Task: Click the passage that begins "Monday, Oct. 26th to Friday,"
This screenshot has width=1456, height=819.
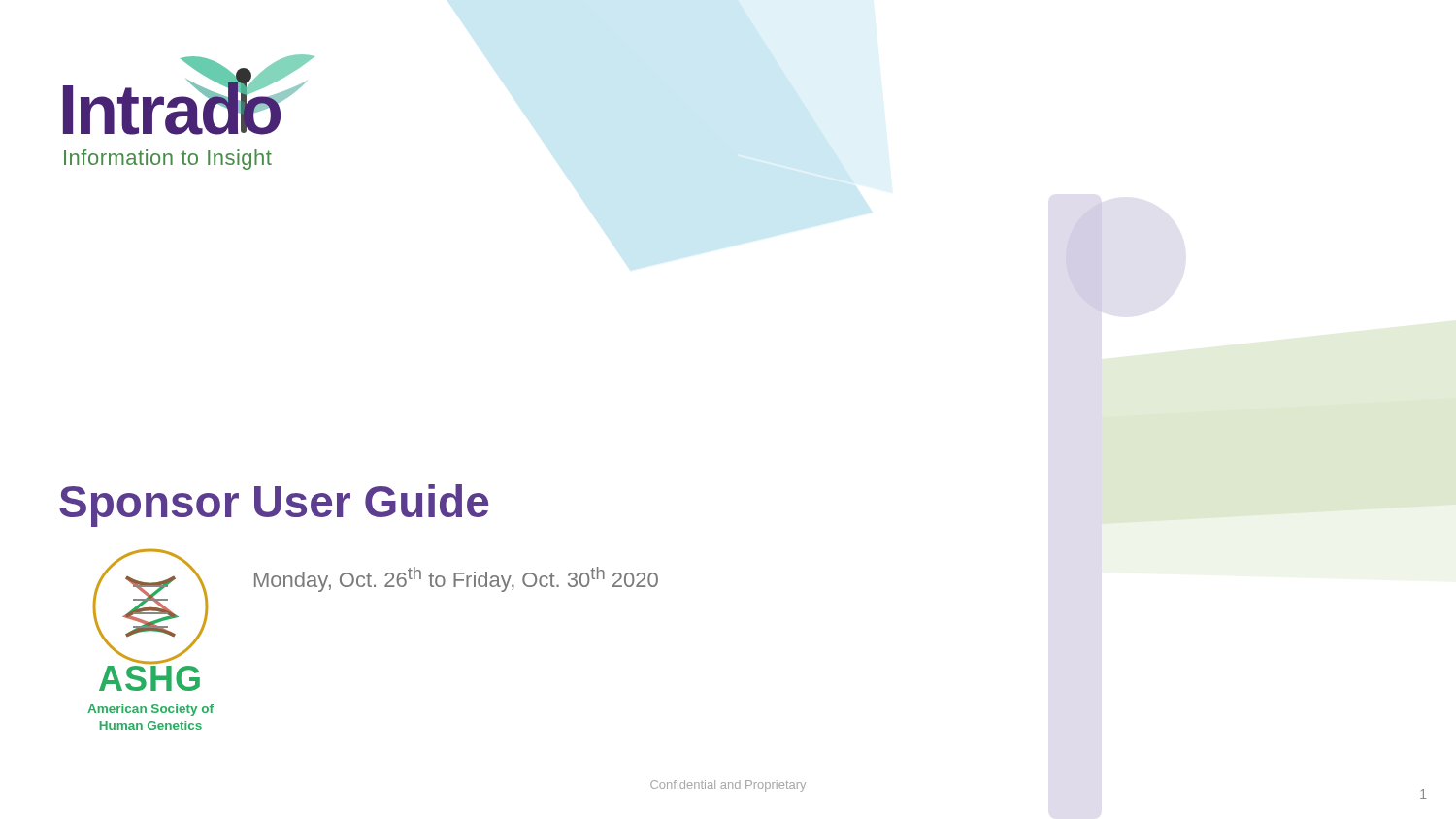Action: [456, 578]
